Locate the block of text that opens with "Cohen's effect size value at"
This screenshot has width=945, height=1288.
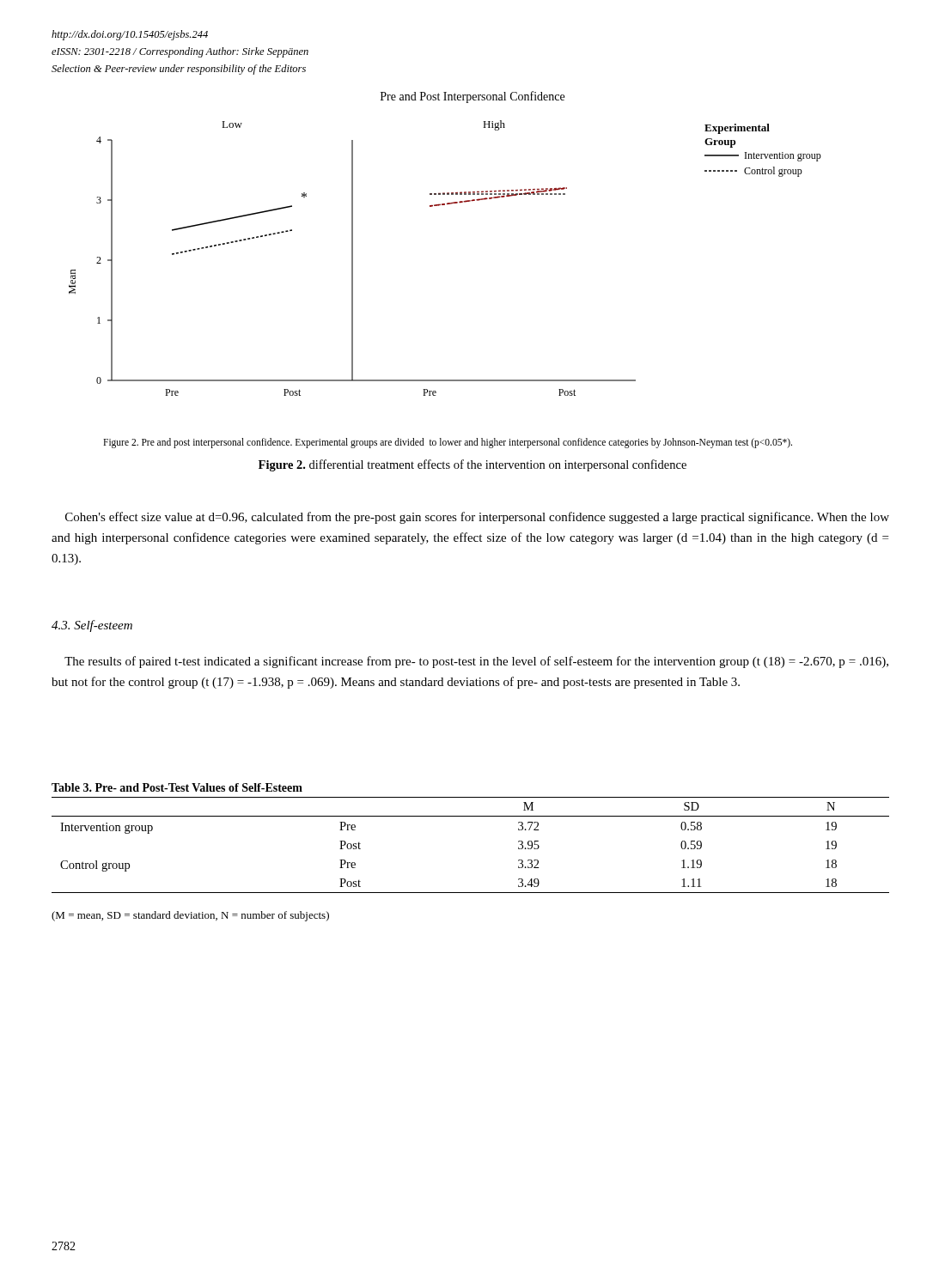[x=470, y=538]
